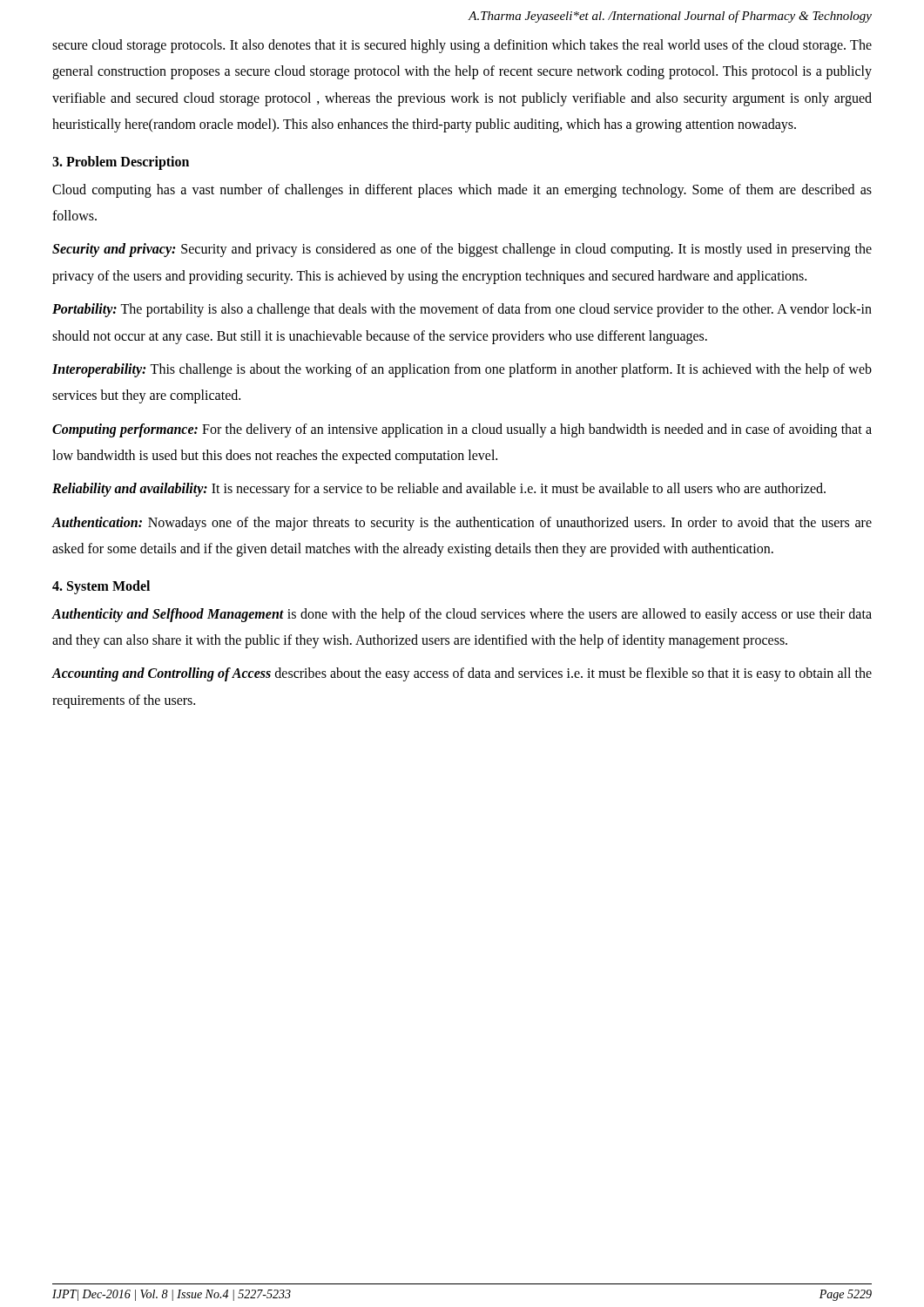Select the text block that says "Reliability and availability: It is necessary"

tap(439, 489)
